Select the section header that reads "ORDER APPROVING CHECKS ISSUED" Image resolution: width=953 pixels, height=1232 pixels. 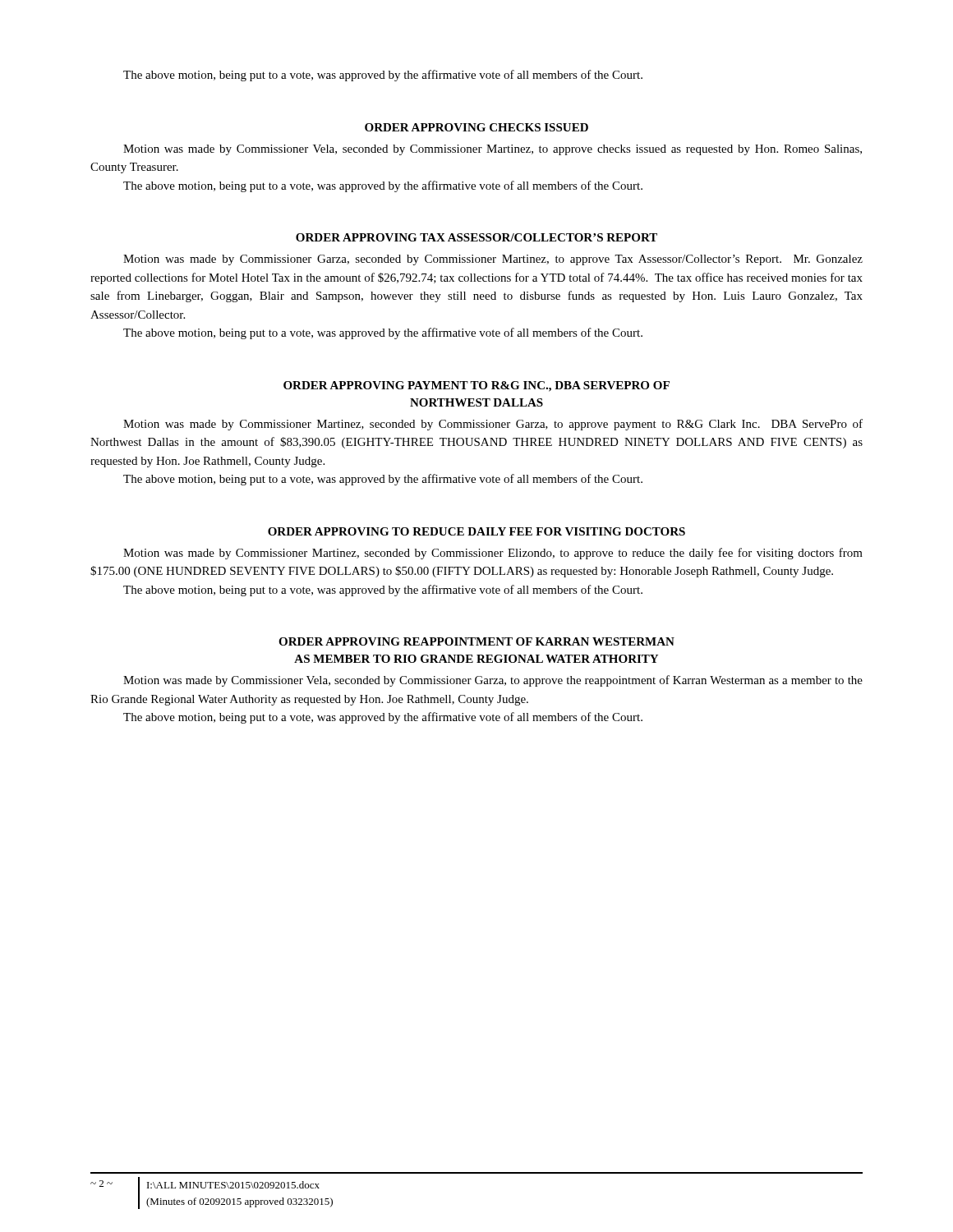point(476,127)
